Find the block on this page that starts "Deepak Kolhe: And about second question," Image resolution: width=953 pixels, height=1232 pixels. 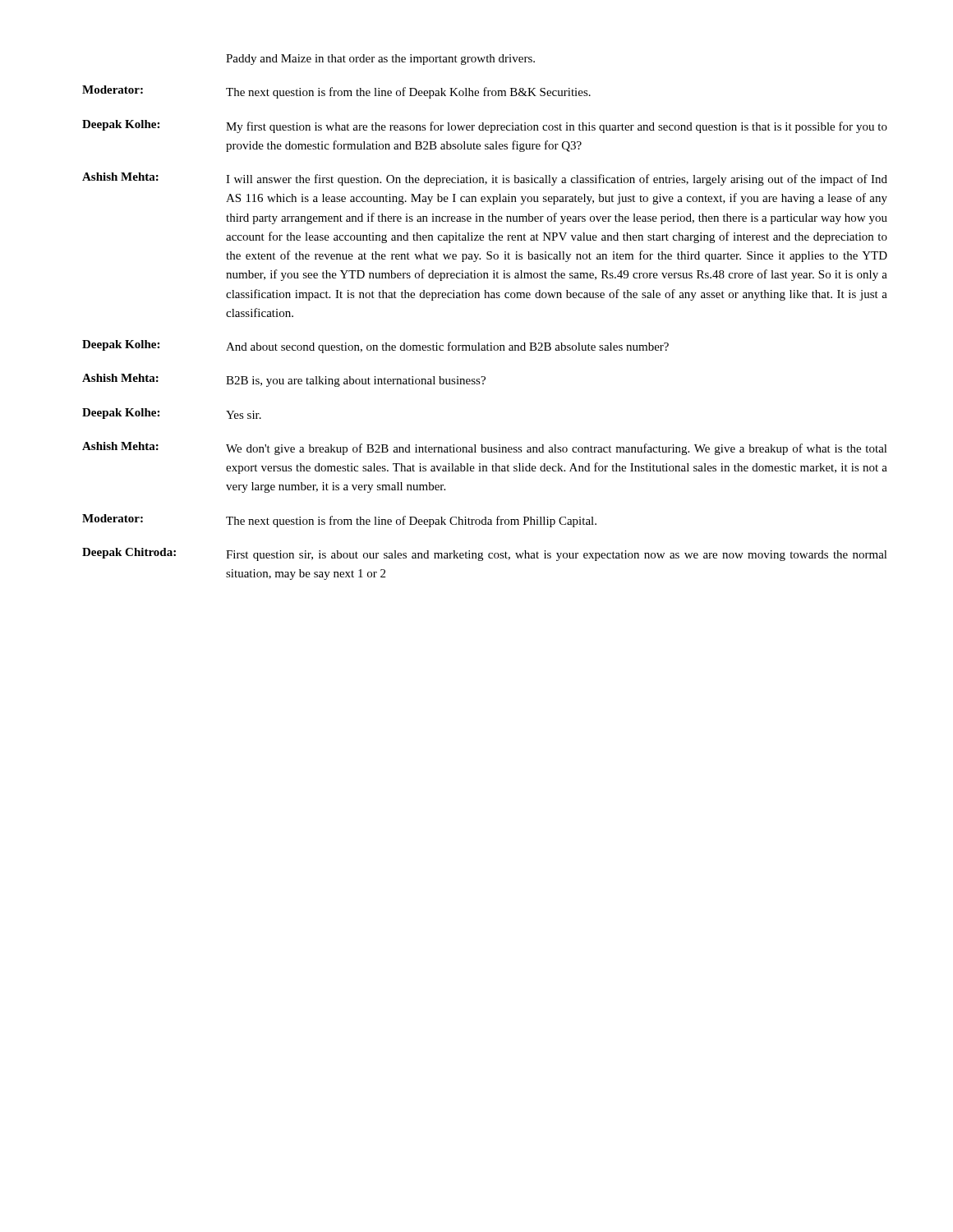click(x=485, y=347)
